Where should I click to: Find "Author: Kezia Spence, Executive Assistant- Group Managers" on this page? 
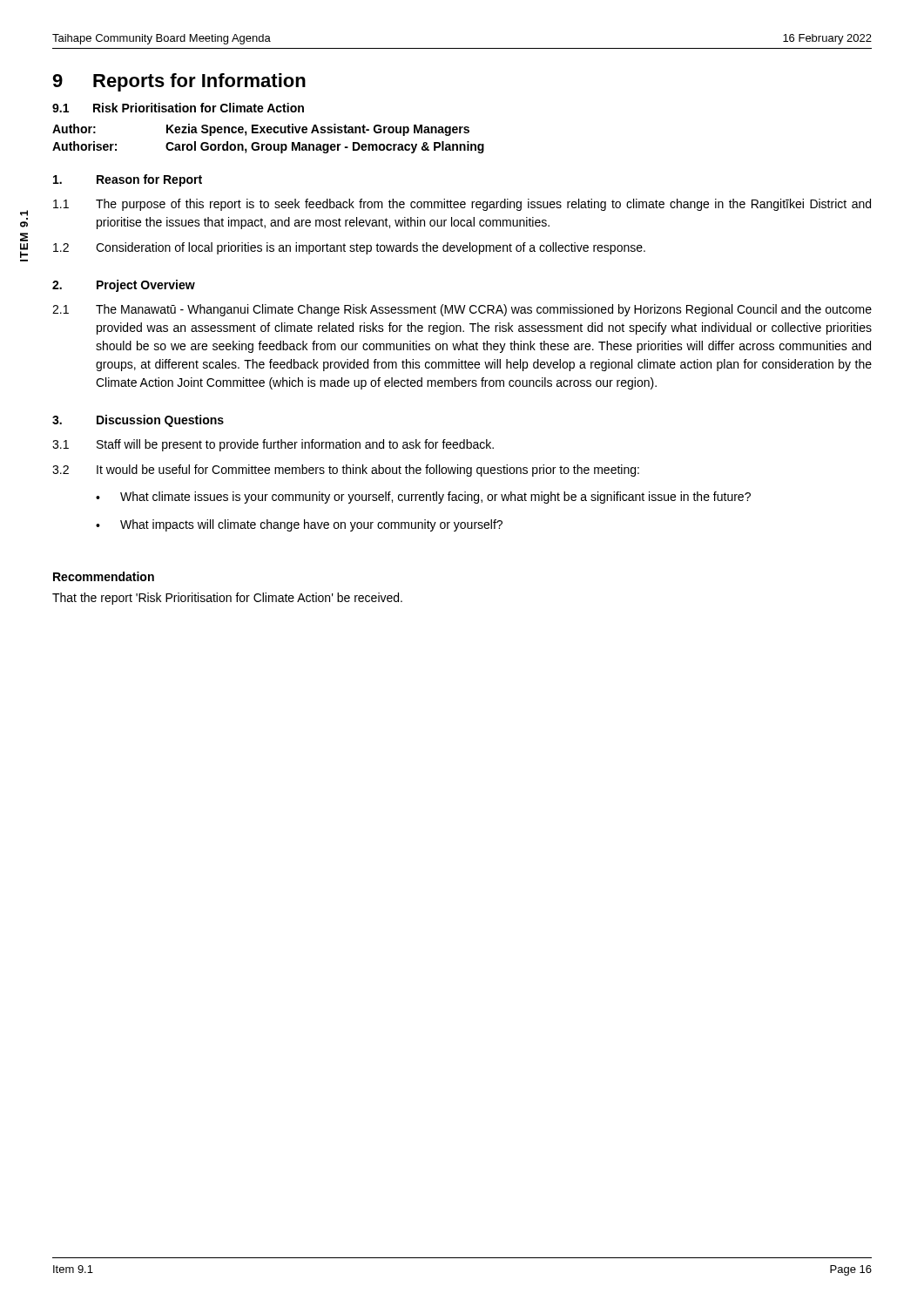261,129
